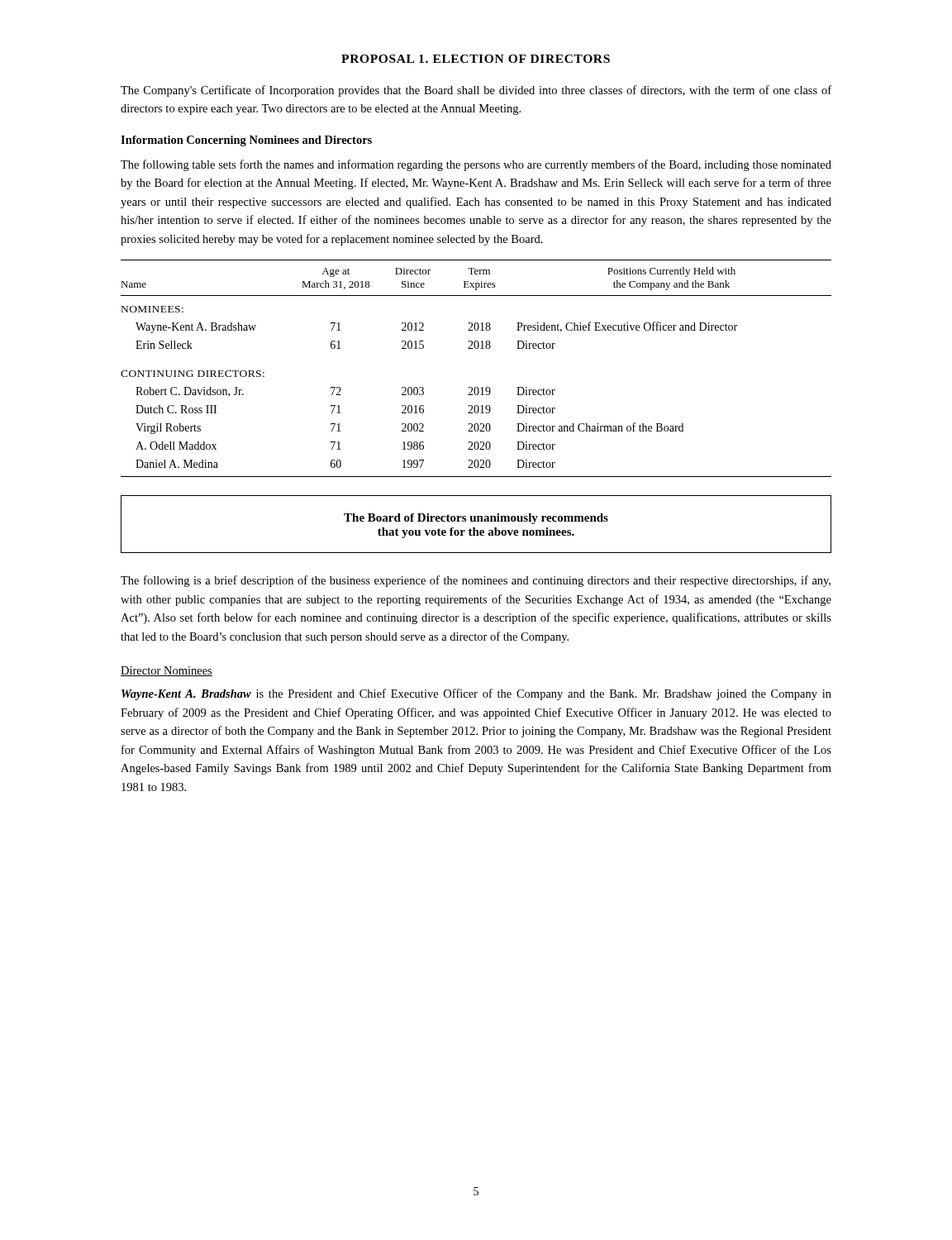952x1240 pixels.
Task: Select the text block with the text "Wayne-Kent A. Bradshaw is the President and Chief"
Action: pos(476,740)
